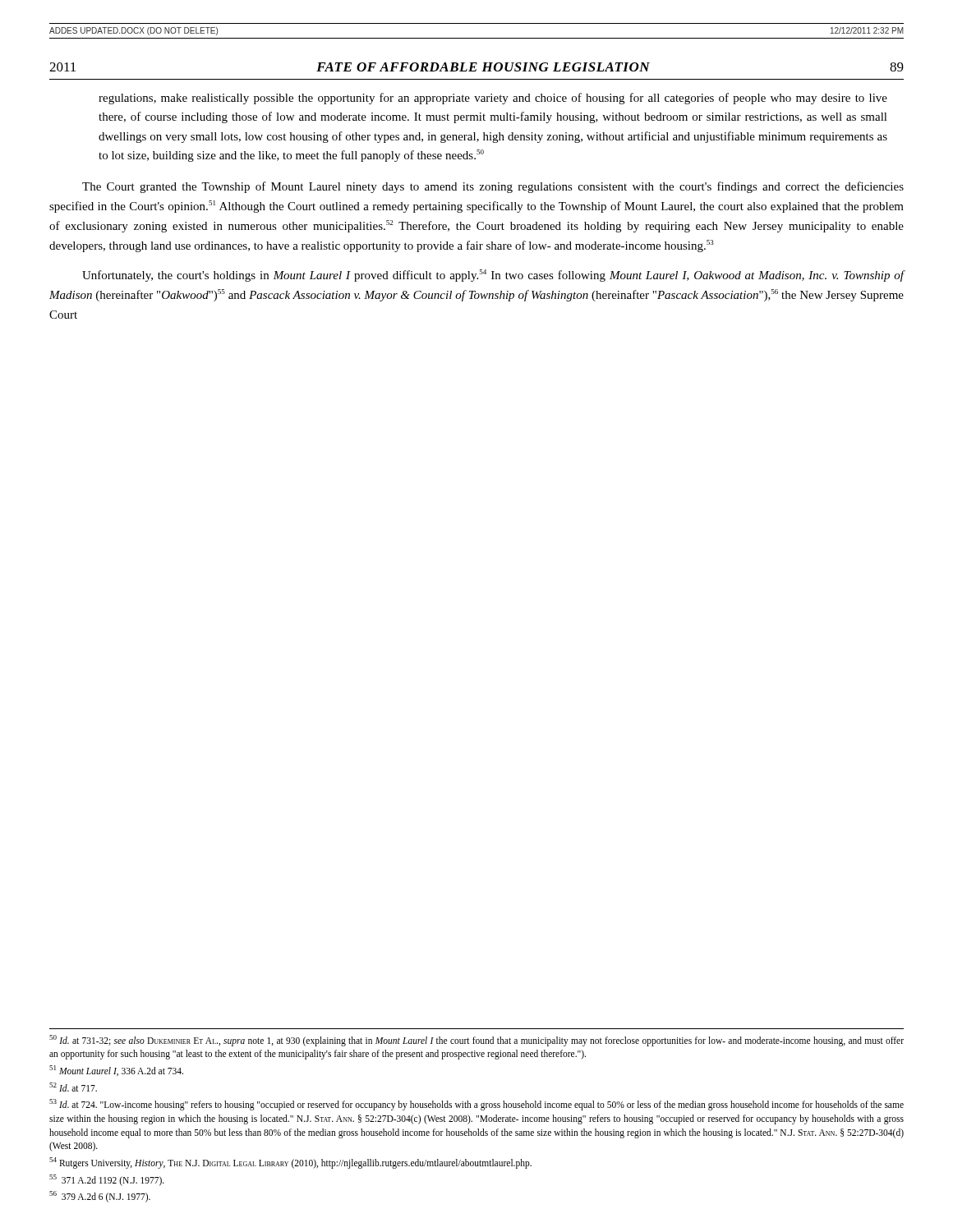Find the block on this page that starts "The Court granted the Township of"
This screenshot has width=953, height=1232.
(x=476, y=216)
